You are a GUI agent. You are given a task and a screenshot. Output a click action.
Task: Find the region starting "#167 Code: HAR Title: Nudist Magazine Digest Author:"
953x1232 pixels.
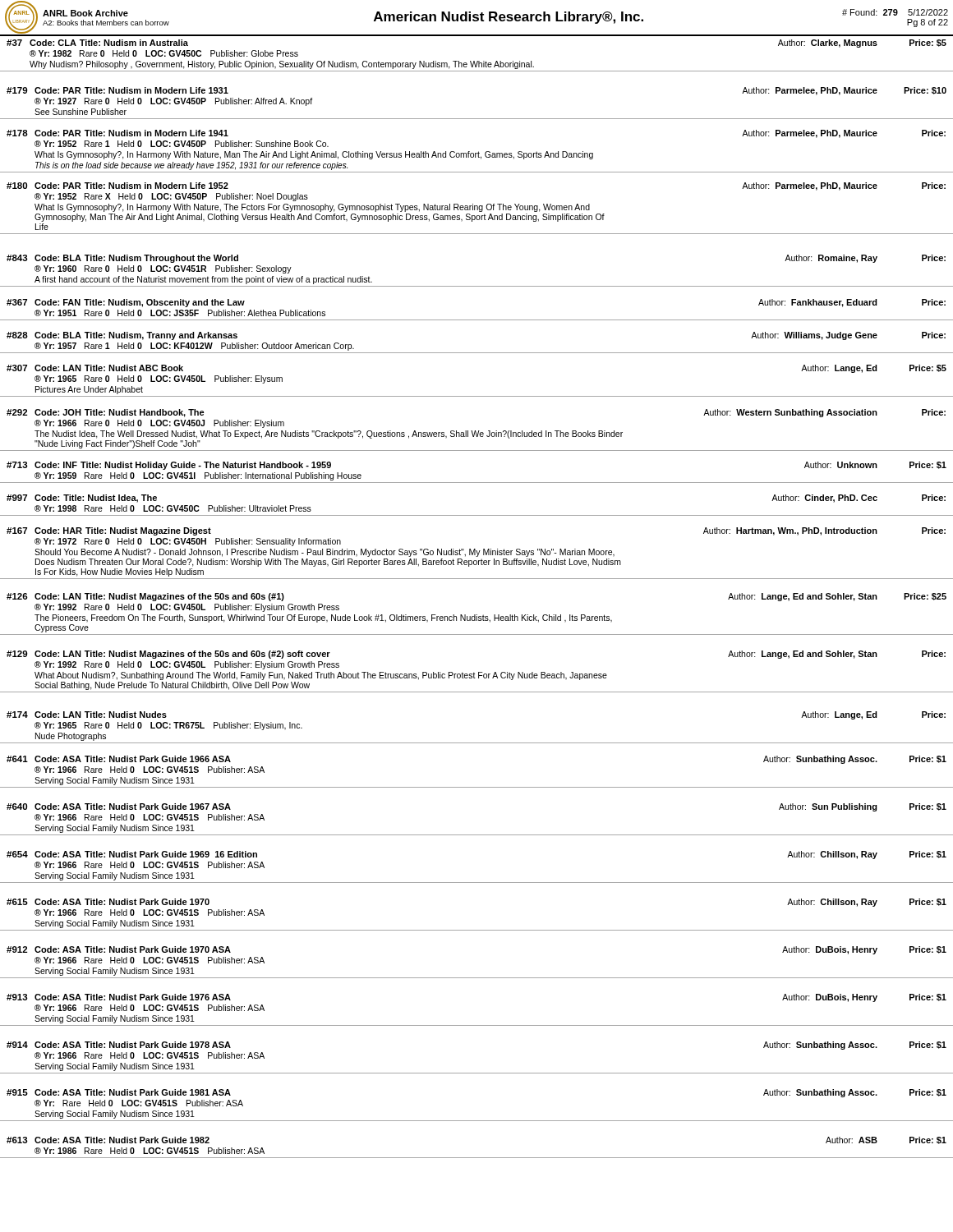click(x=476, y=551)
